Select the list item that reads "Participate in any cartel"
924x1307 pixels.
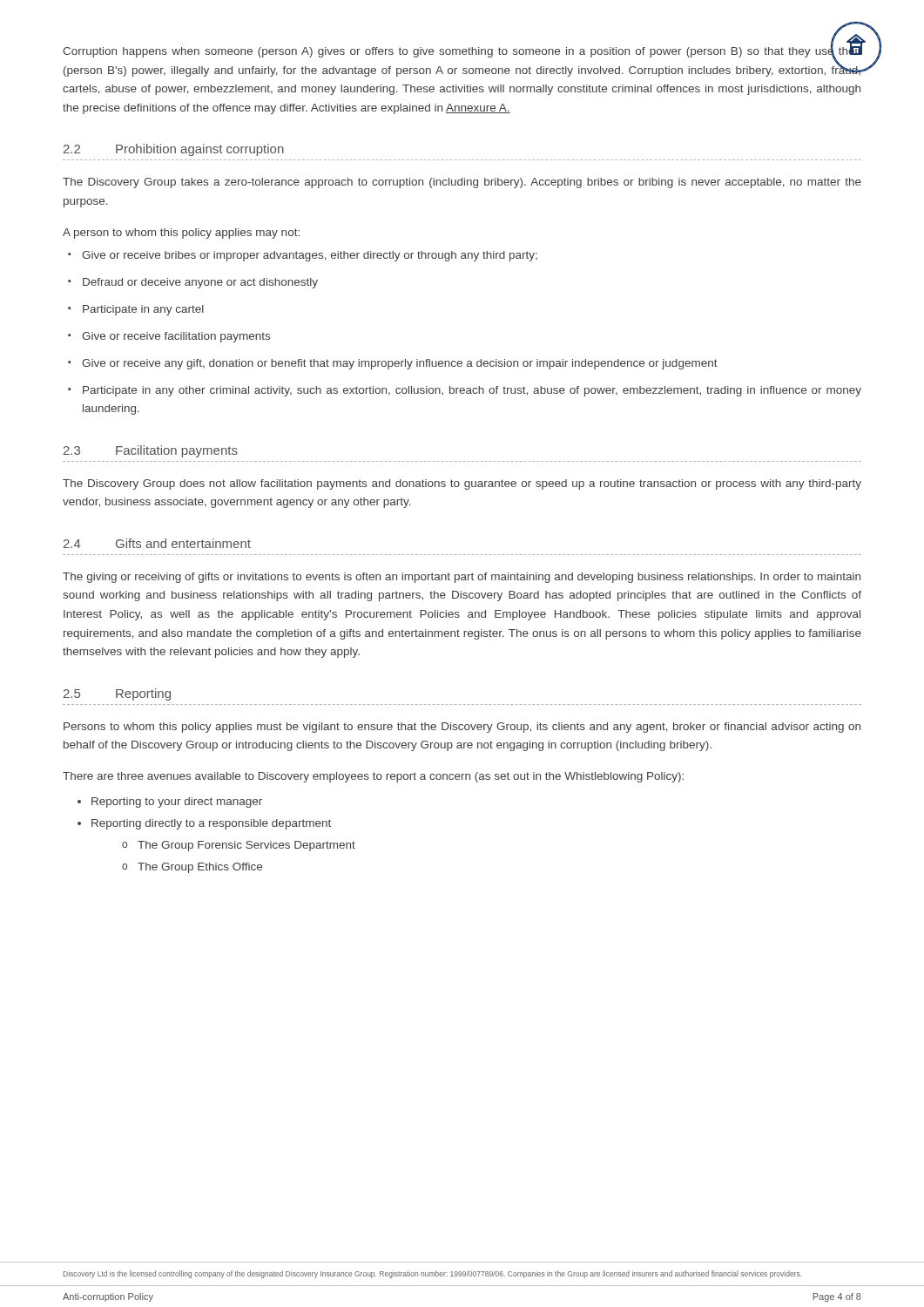tap(136, 310)
